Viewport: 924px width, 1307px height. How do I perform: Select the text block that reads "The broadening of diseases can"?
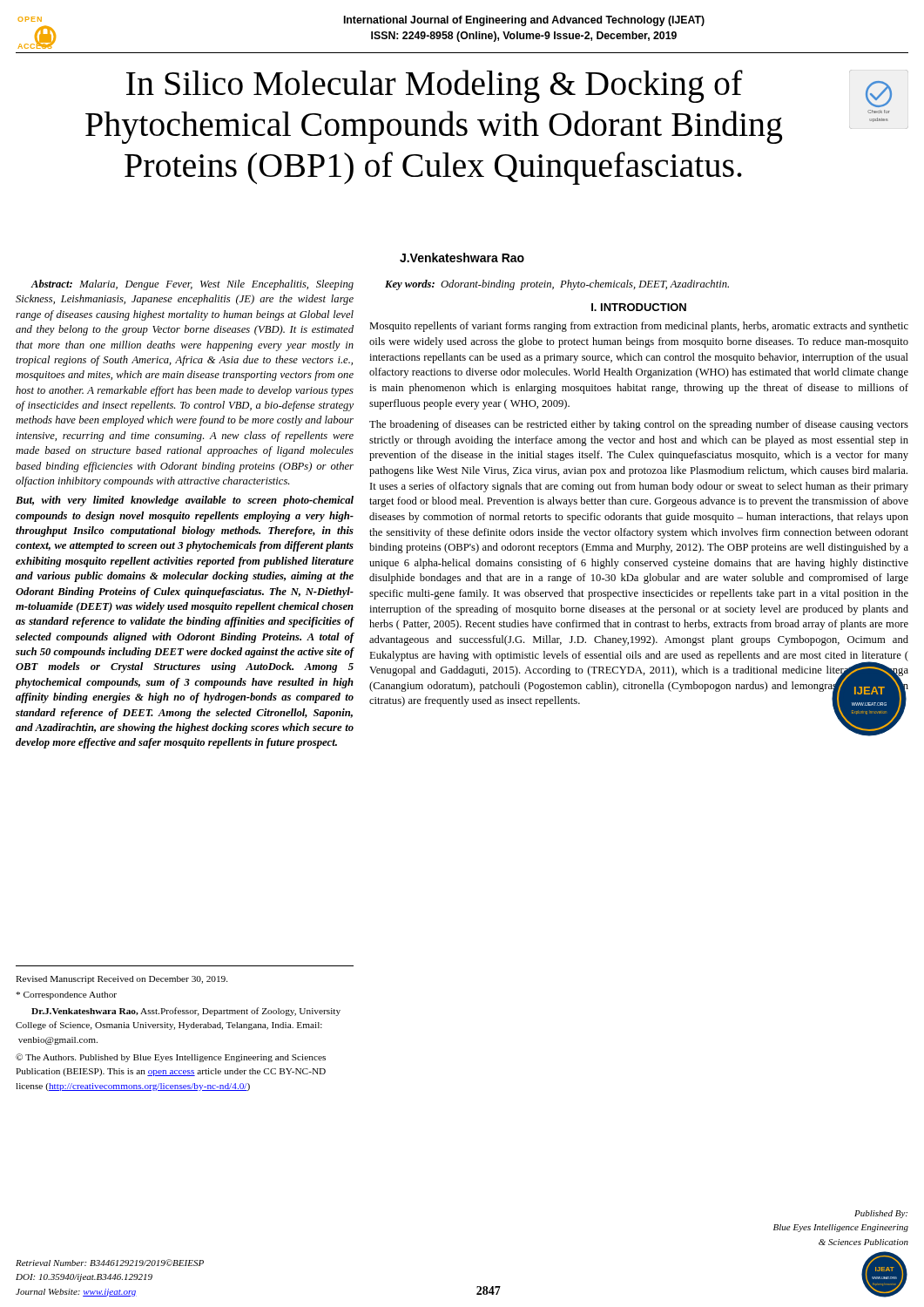(x=639, y=563)
